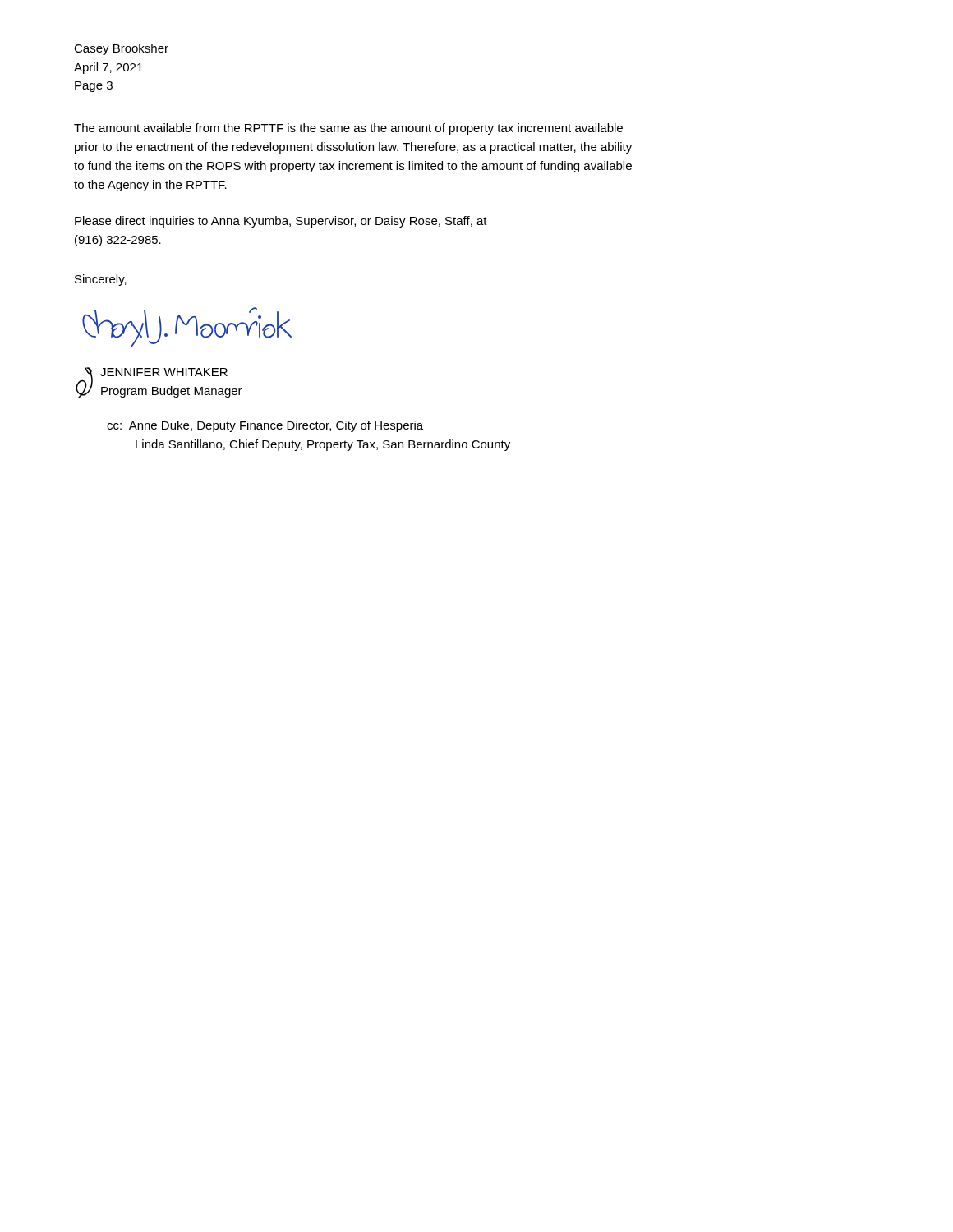Locate the element starting "JENNIFER WHITAKER Program Budget Manager"
The height and width of the screenshot is (1232, 953).
158,382
